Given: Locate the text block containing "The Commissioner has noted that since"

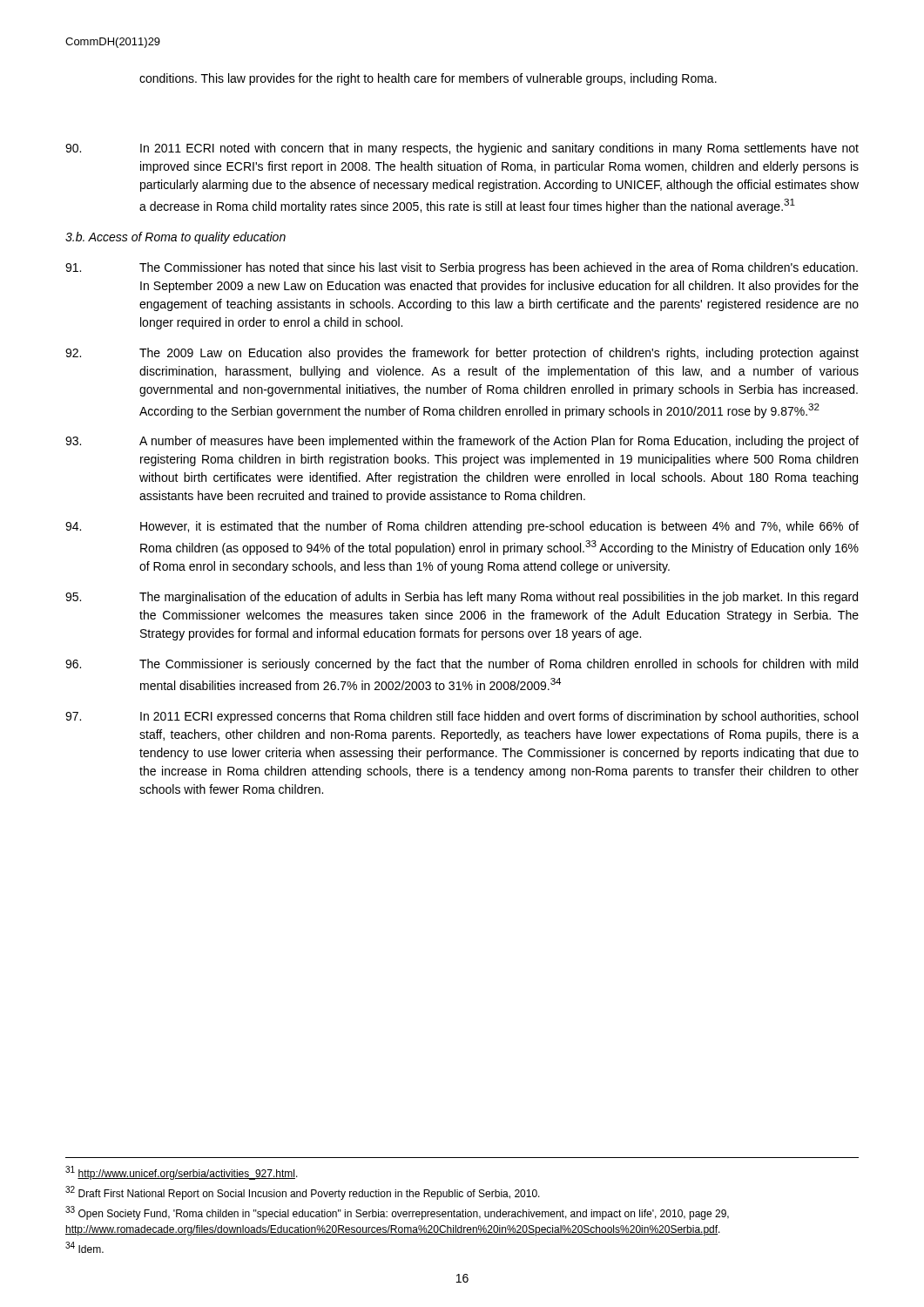Looking at the screenshot, I should click(462, 295).
